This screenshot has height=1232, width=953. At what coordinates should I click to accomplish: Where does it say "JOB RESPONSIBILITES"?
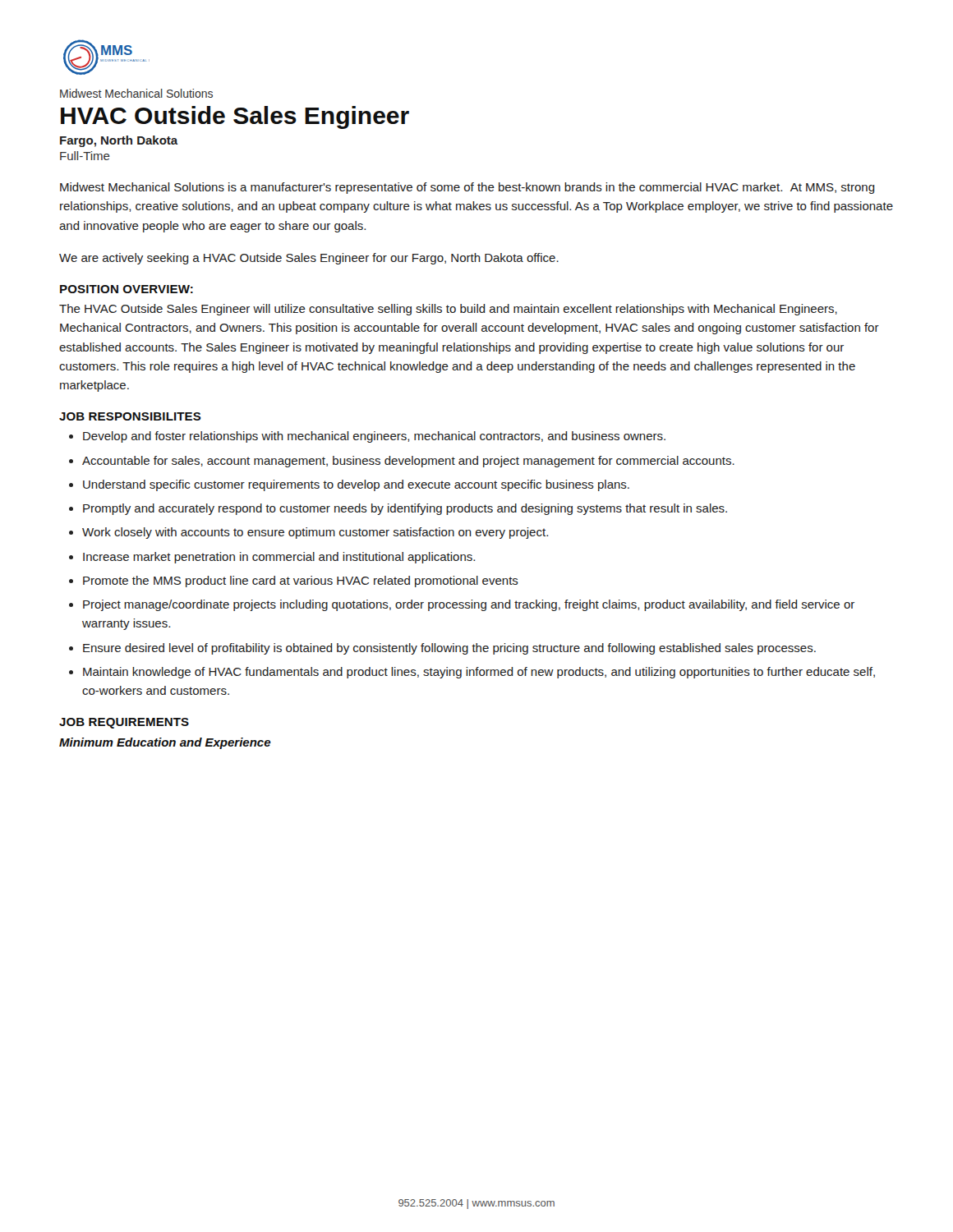coord(130,416)
